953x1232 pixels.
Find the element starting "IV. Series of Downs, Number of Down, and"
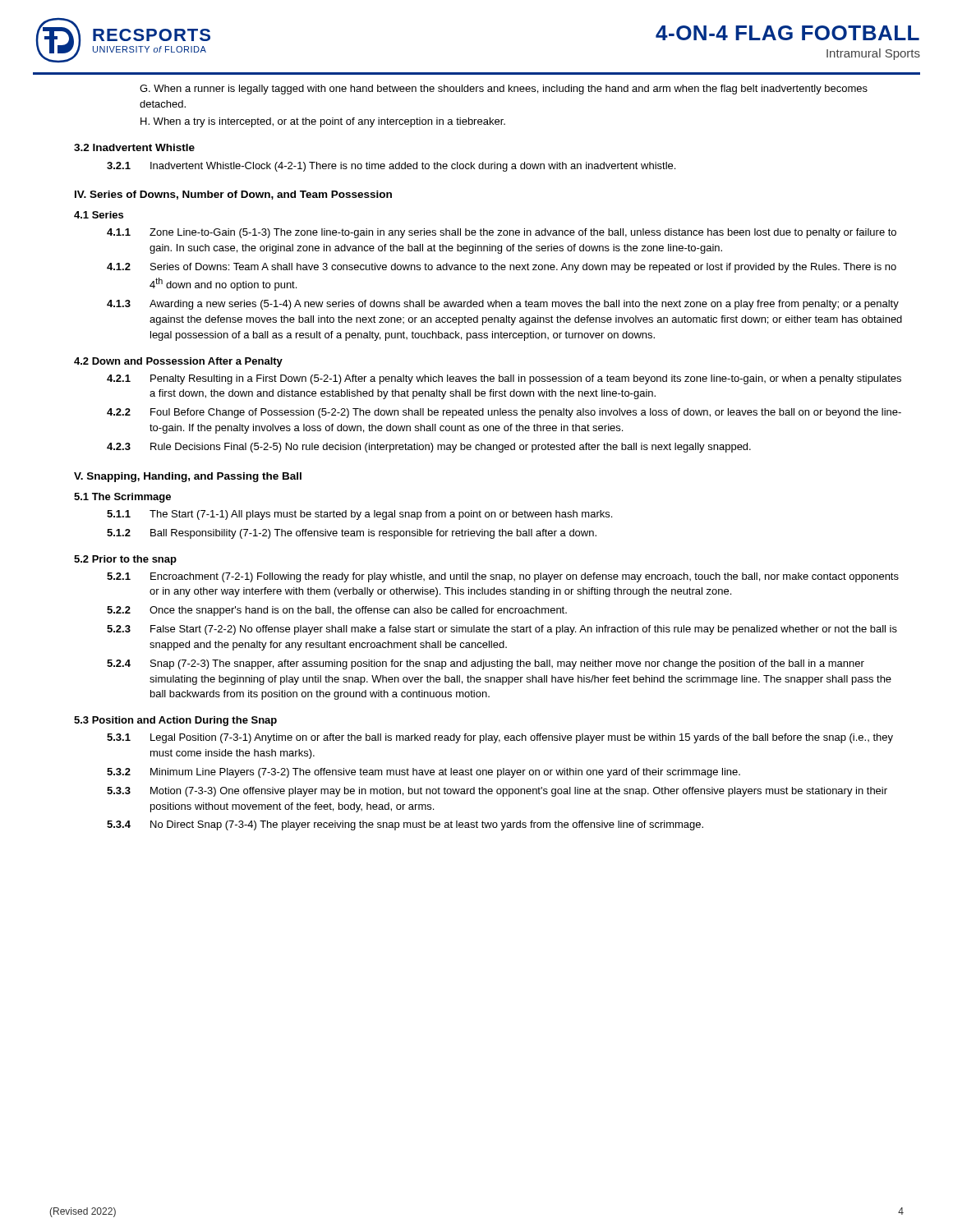[x=233, y=195]
